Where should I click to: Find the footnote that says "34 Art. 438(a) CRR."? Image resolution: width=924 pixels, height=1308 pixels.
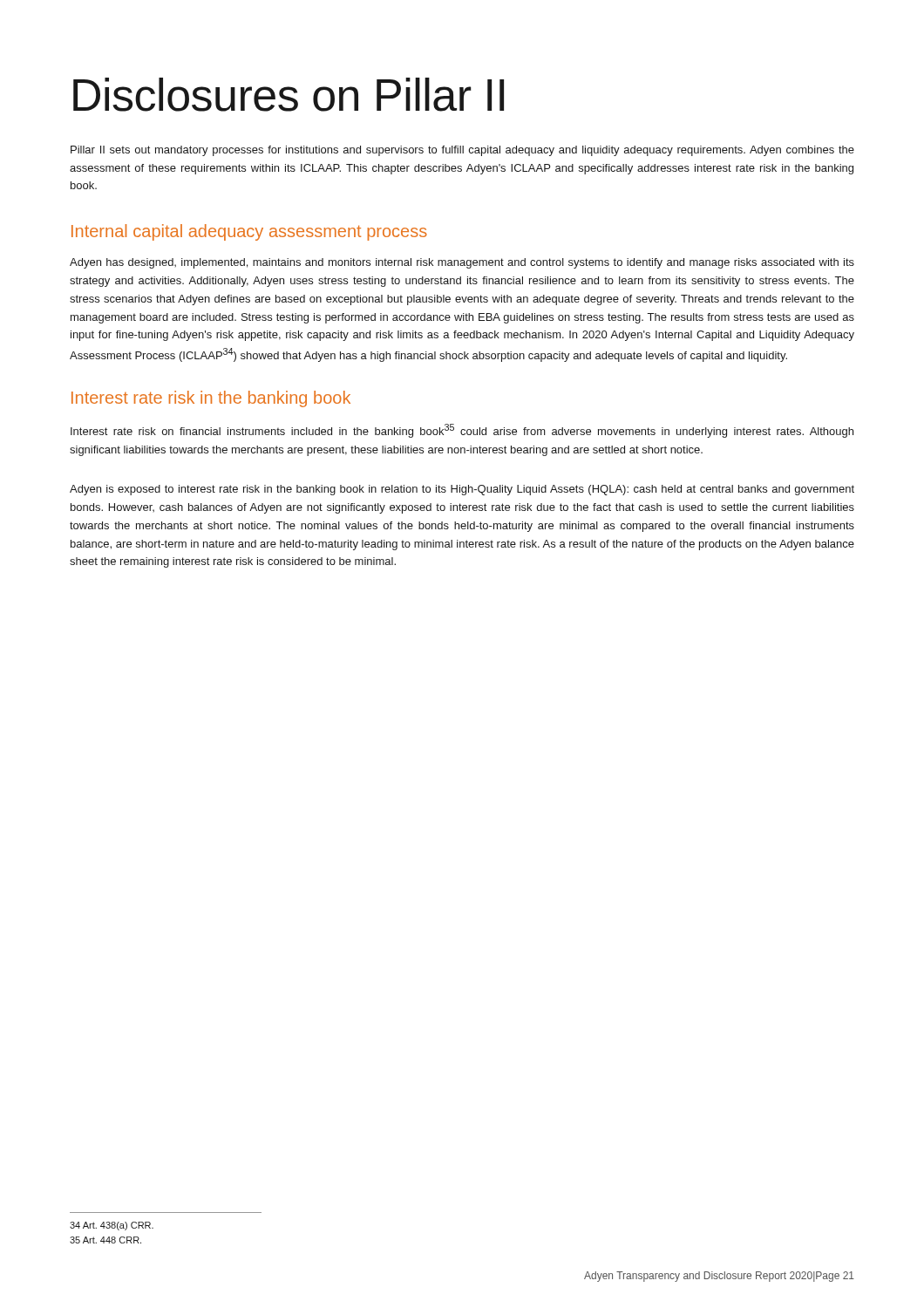112,1226
